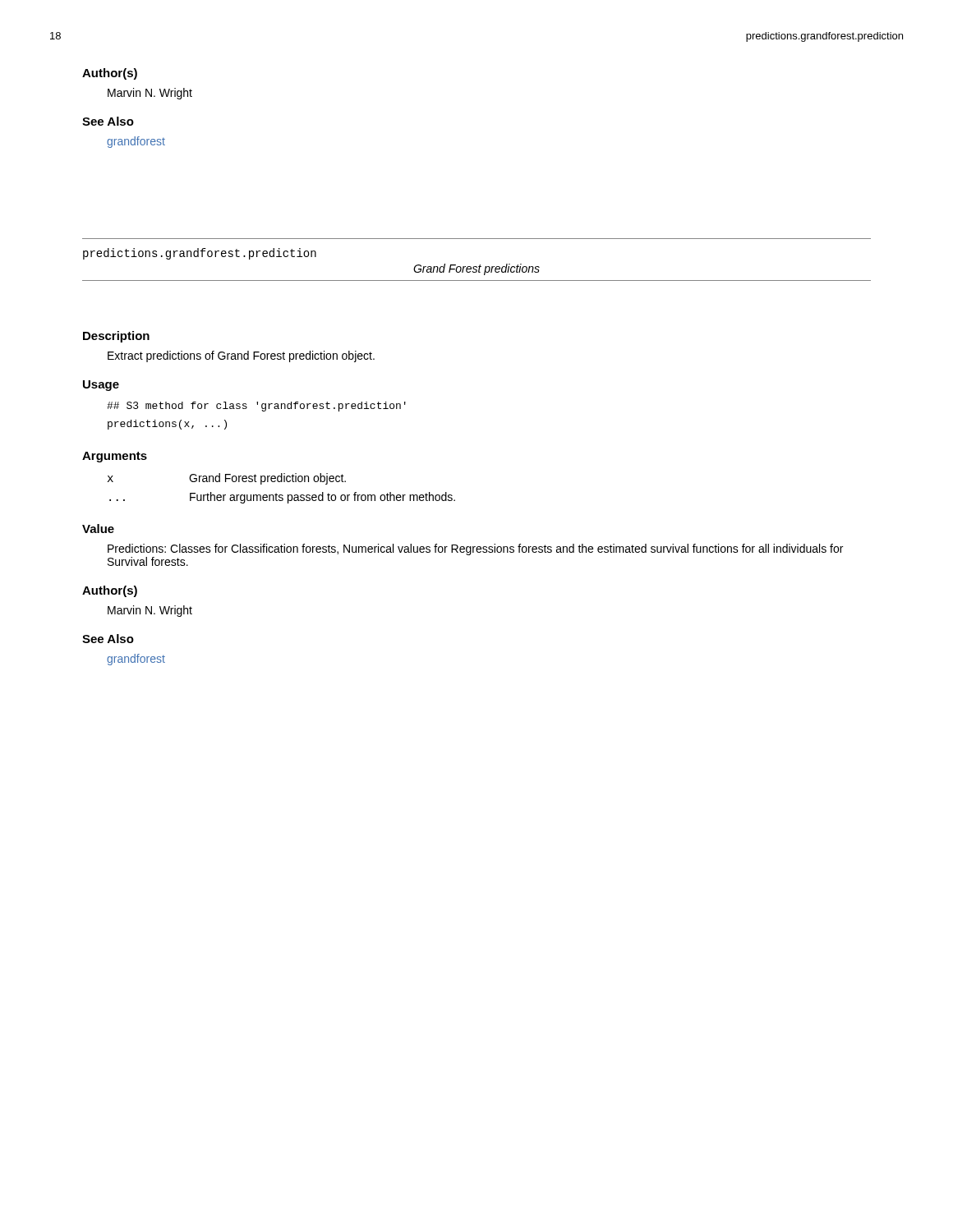Click the passage that begins "Predictions: Classes for Classification forests,"

pyautogui.click(x=475, y=555)
